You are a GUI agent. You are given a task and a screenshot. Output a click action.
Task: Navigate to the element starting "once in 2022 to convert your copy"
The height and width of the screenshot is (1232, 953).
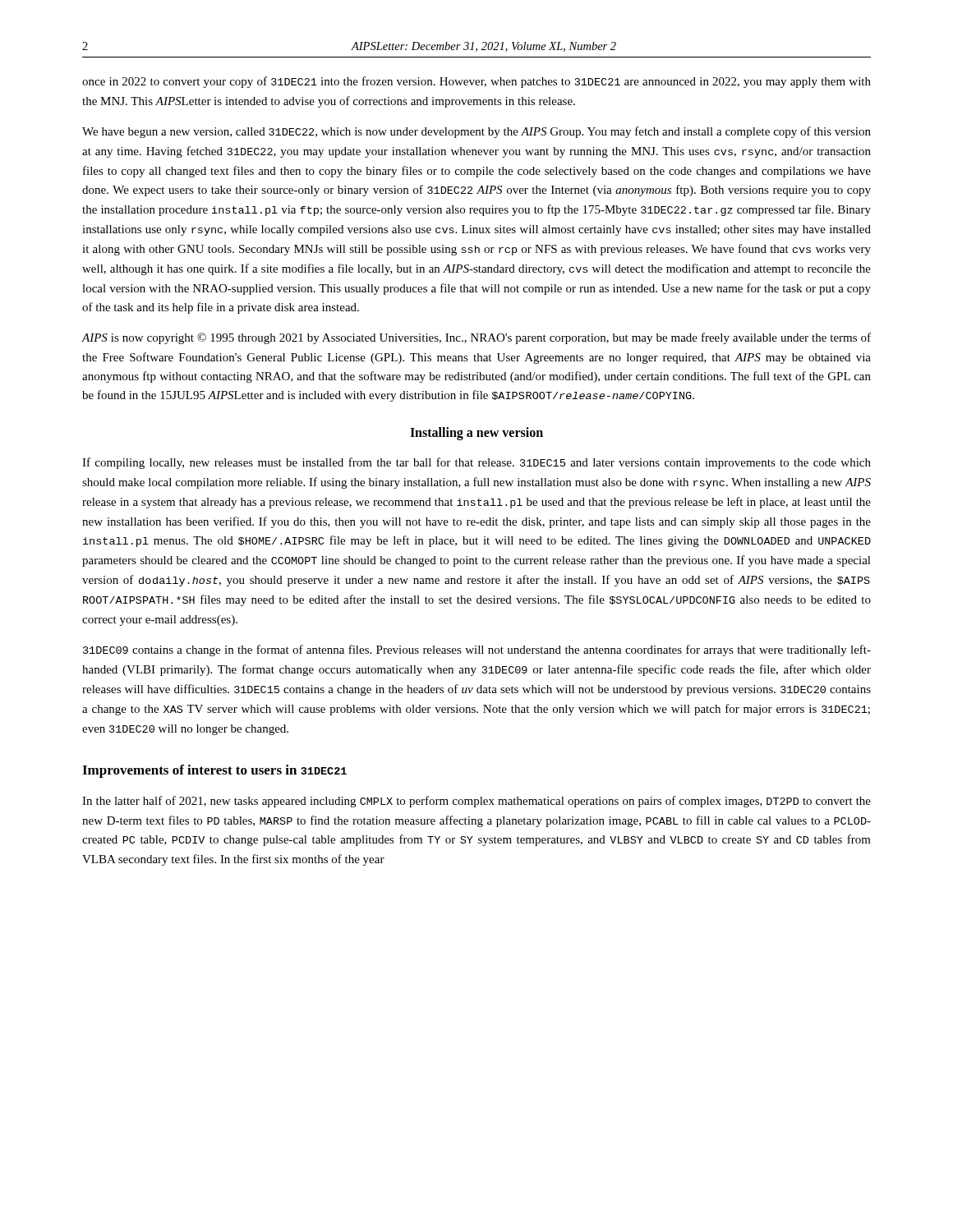tap(476, 91)
